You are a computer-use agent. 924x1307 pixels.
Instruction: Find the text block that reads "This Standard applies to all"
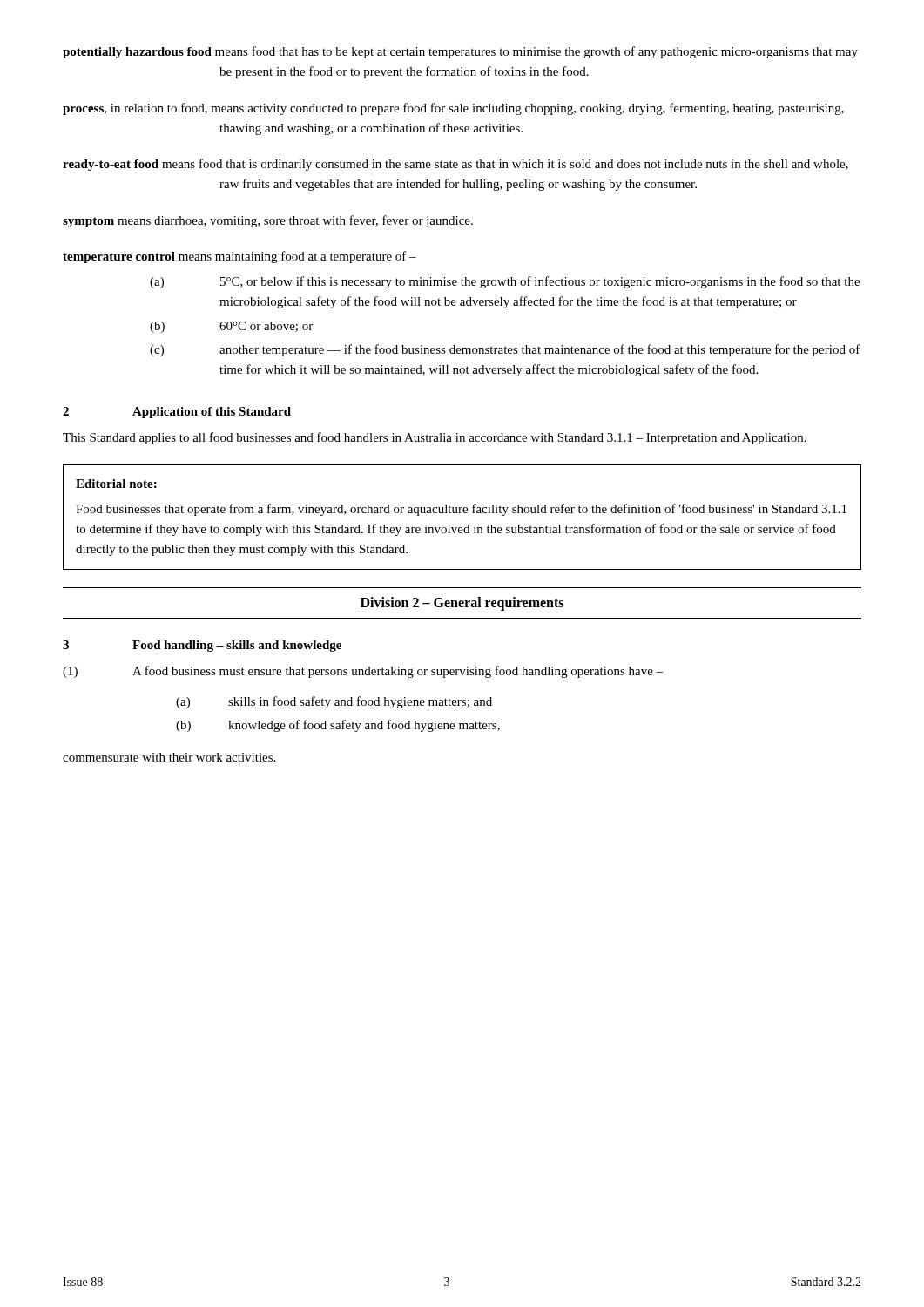tap(435, 438)
